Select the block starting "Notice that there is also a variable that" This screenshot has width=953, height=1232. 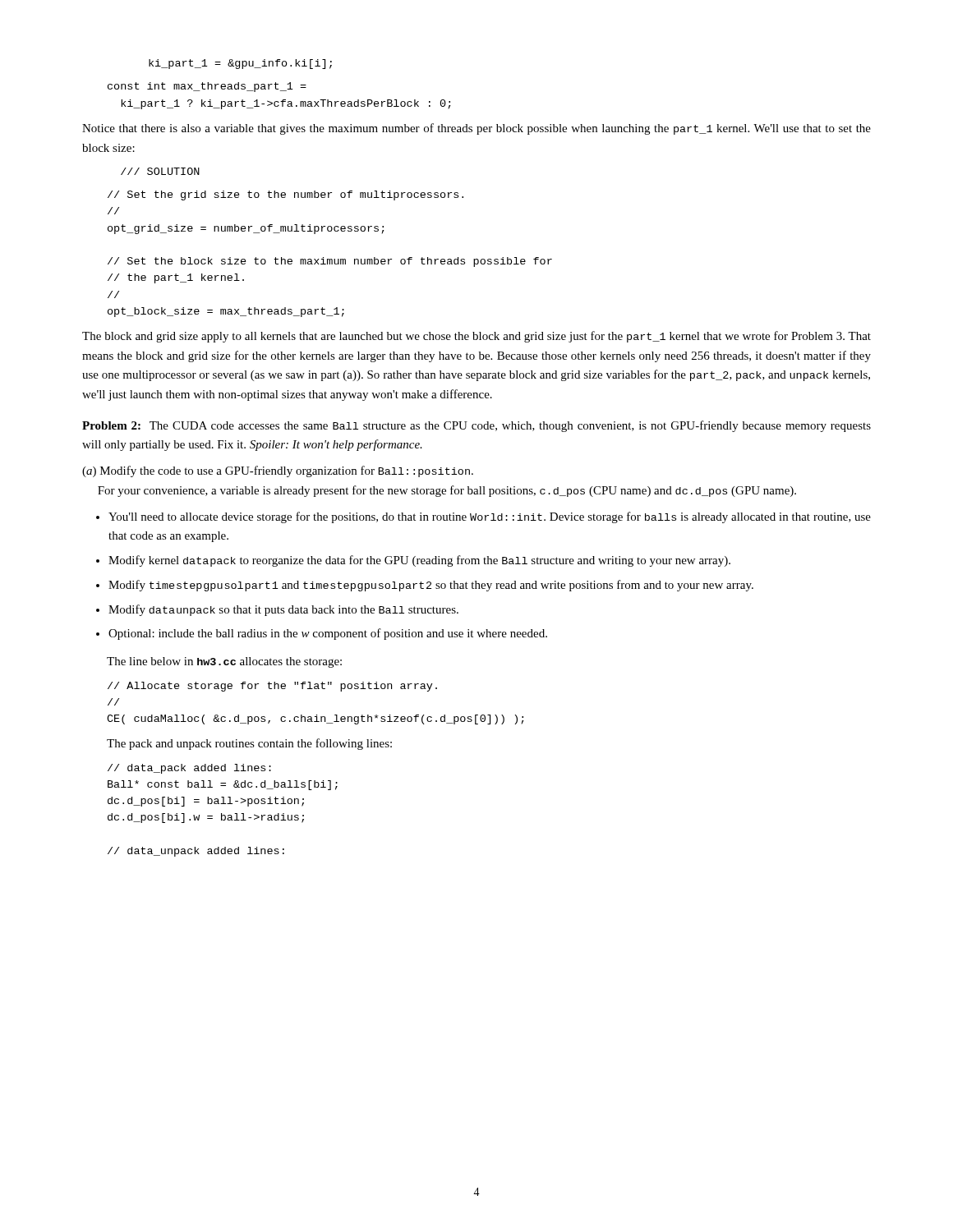(x=476, y=138)
